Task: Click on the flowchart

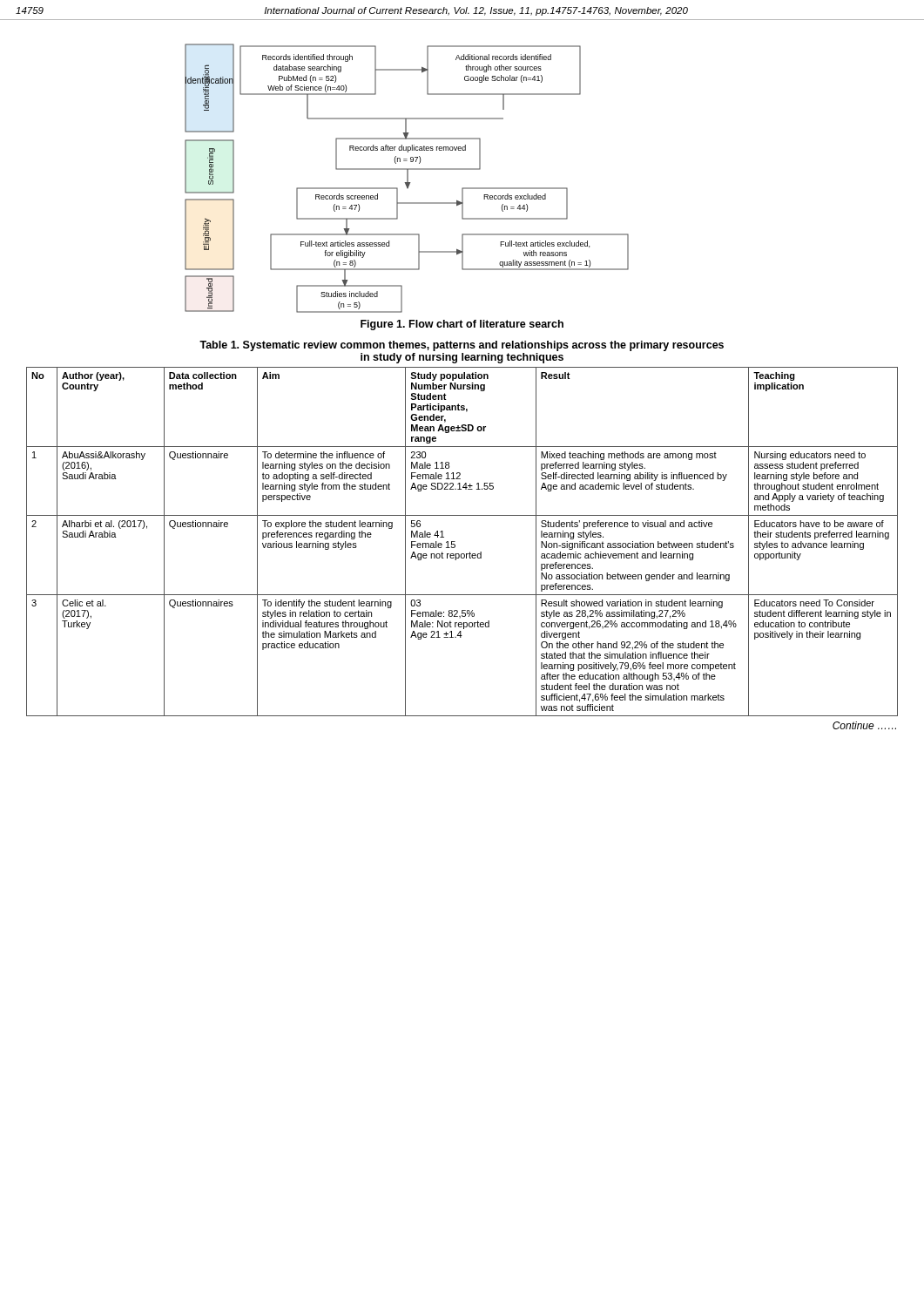Action: tap(462, 175)
